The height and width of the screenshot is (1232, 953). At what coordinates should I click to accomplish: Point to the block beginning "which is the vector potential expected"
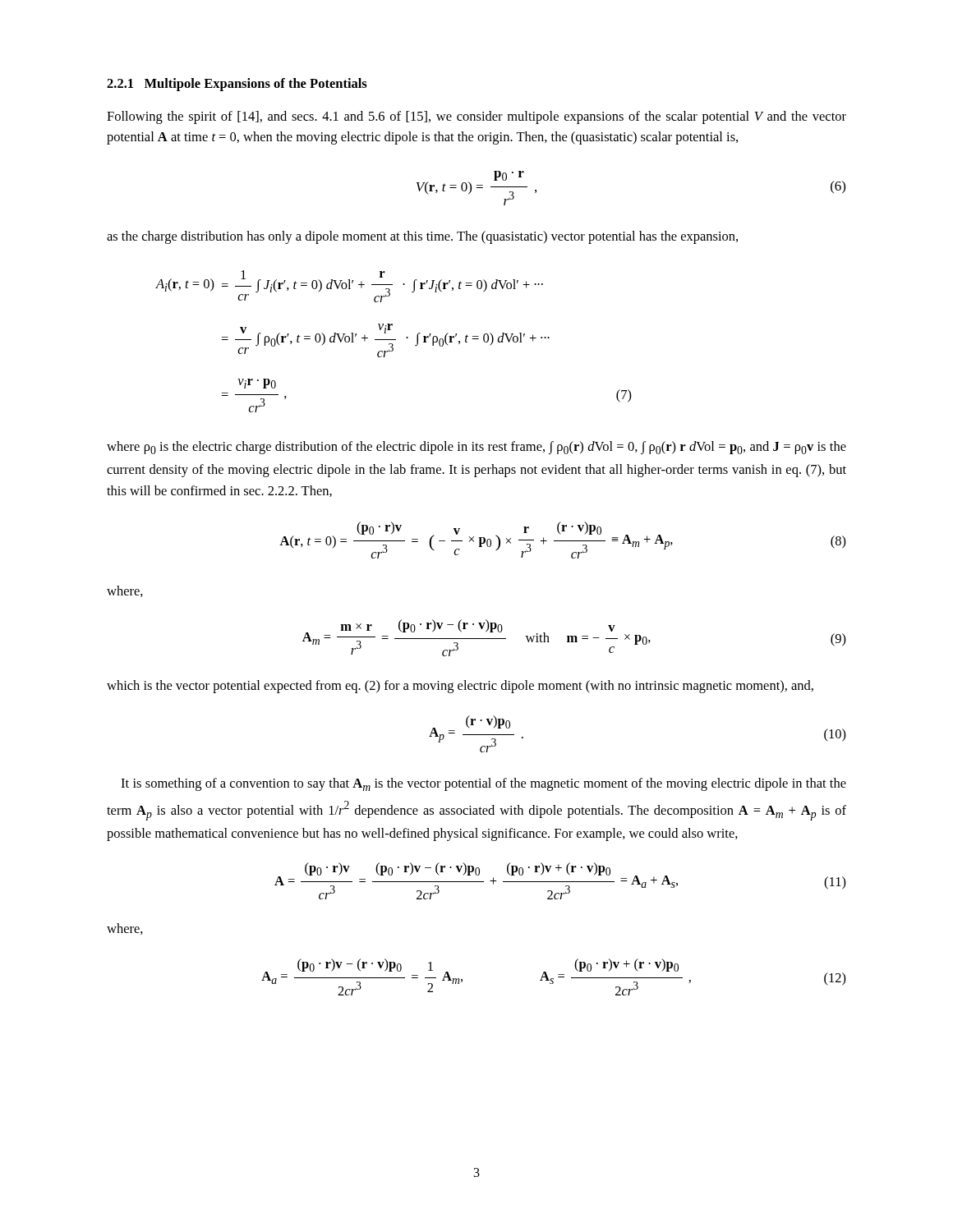460,686
